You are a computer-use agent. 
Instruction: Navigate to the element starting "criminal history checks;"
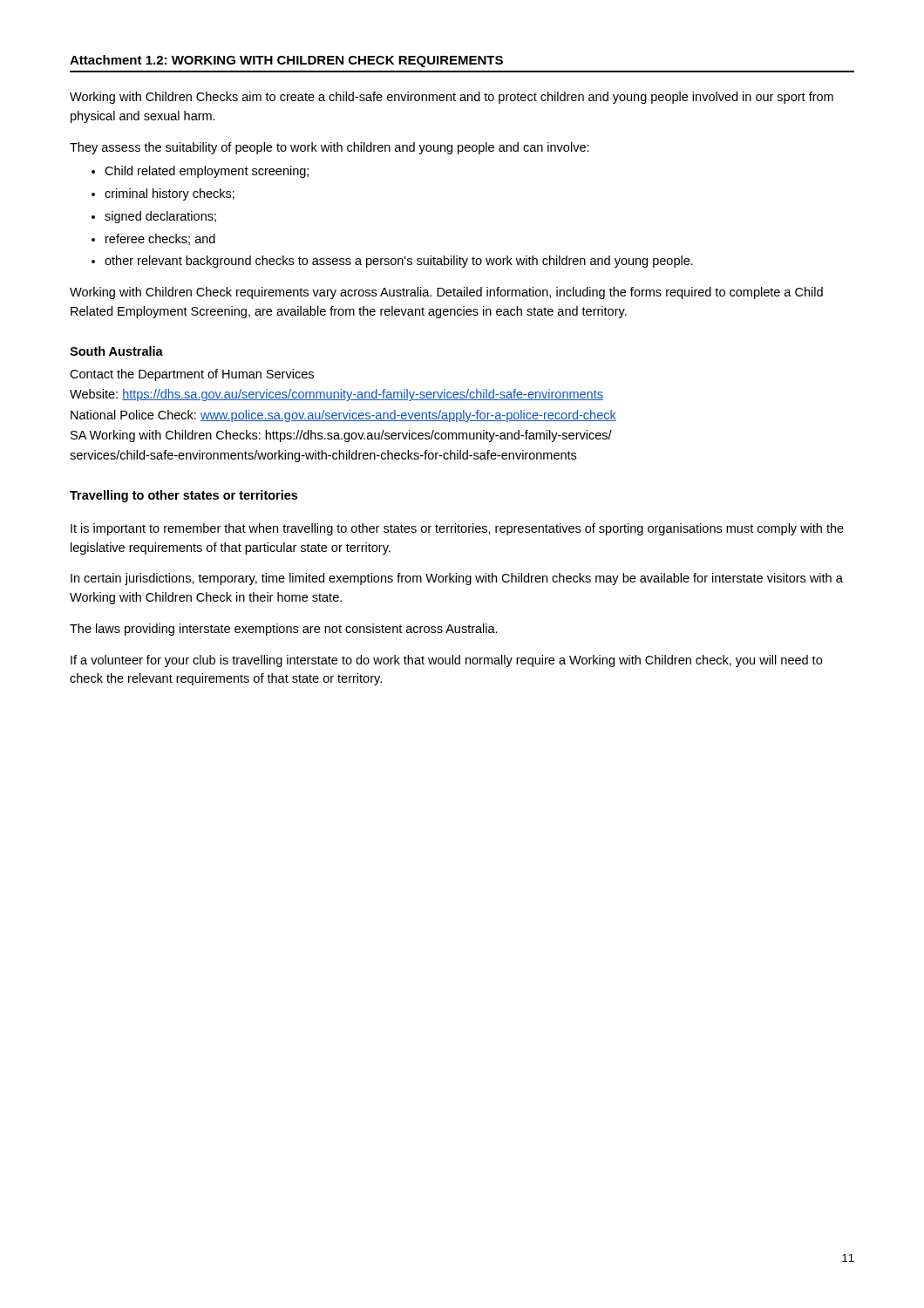(x=170, y=194)
